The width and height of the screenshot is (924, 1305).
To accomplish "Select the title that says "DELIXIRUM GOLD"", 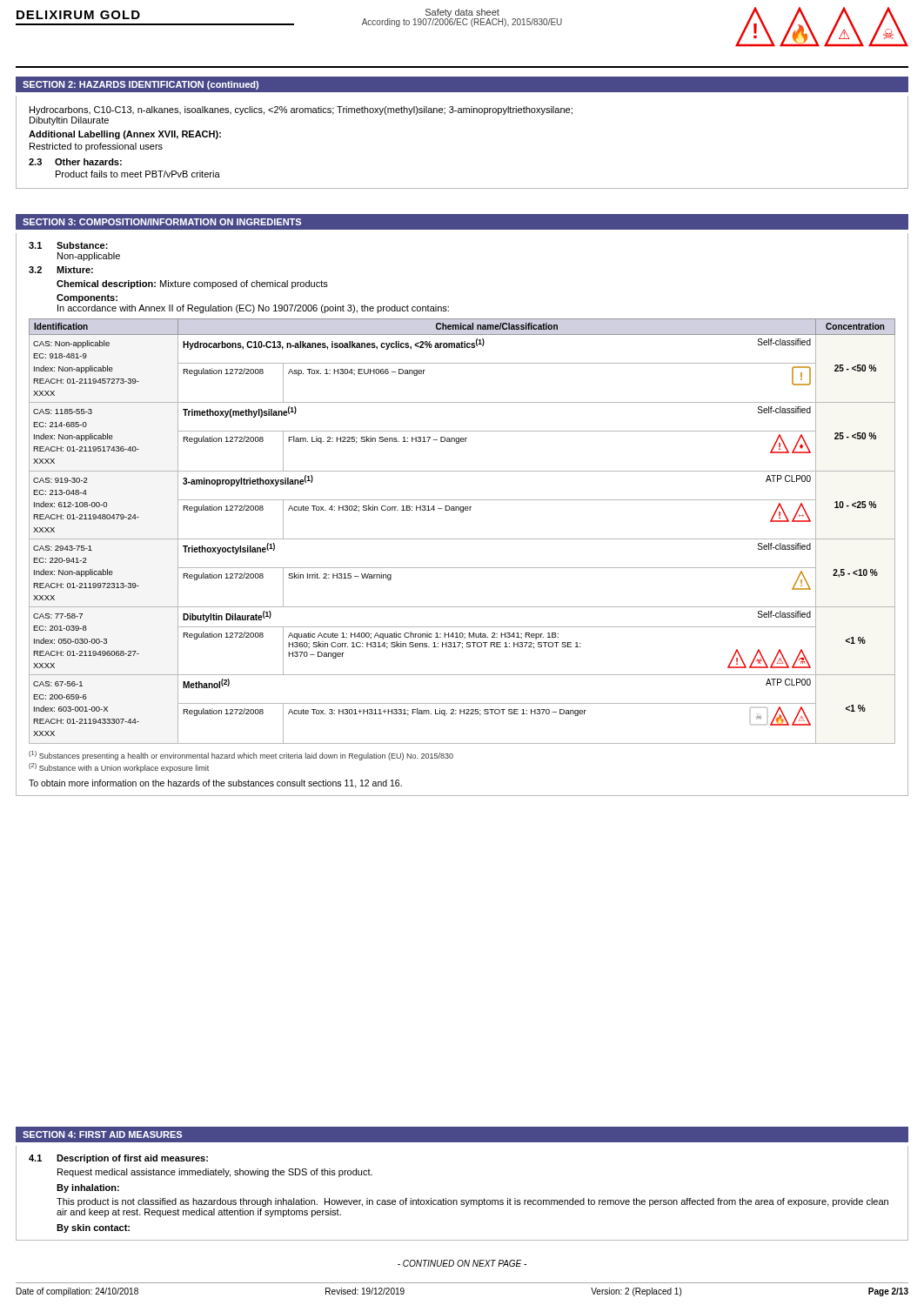I will pyautogui.click(x=78, y=14).
